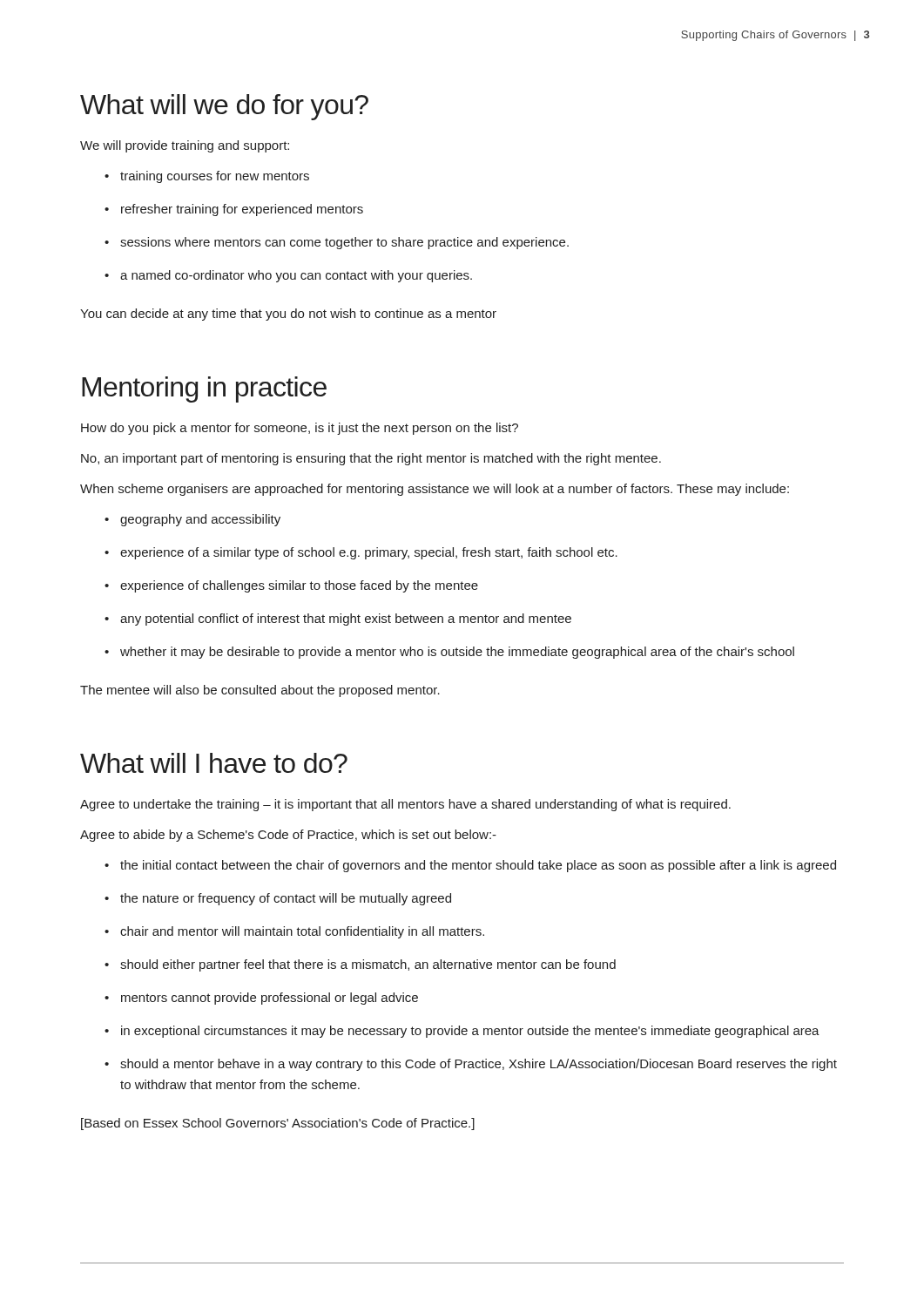This screenshot has height=1307, width=924.
Task: Click the passage that begins "the initial contact"
Action: click(462, 865)
